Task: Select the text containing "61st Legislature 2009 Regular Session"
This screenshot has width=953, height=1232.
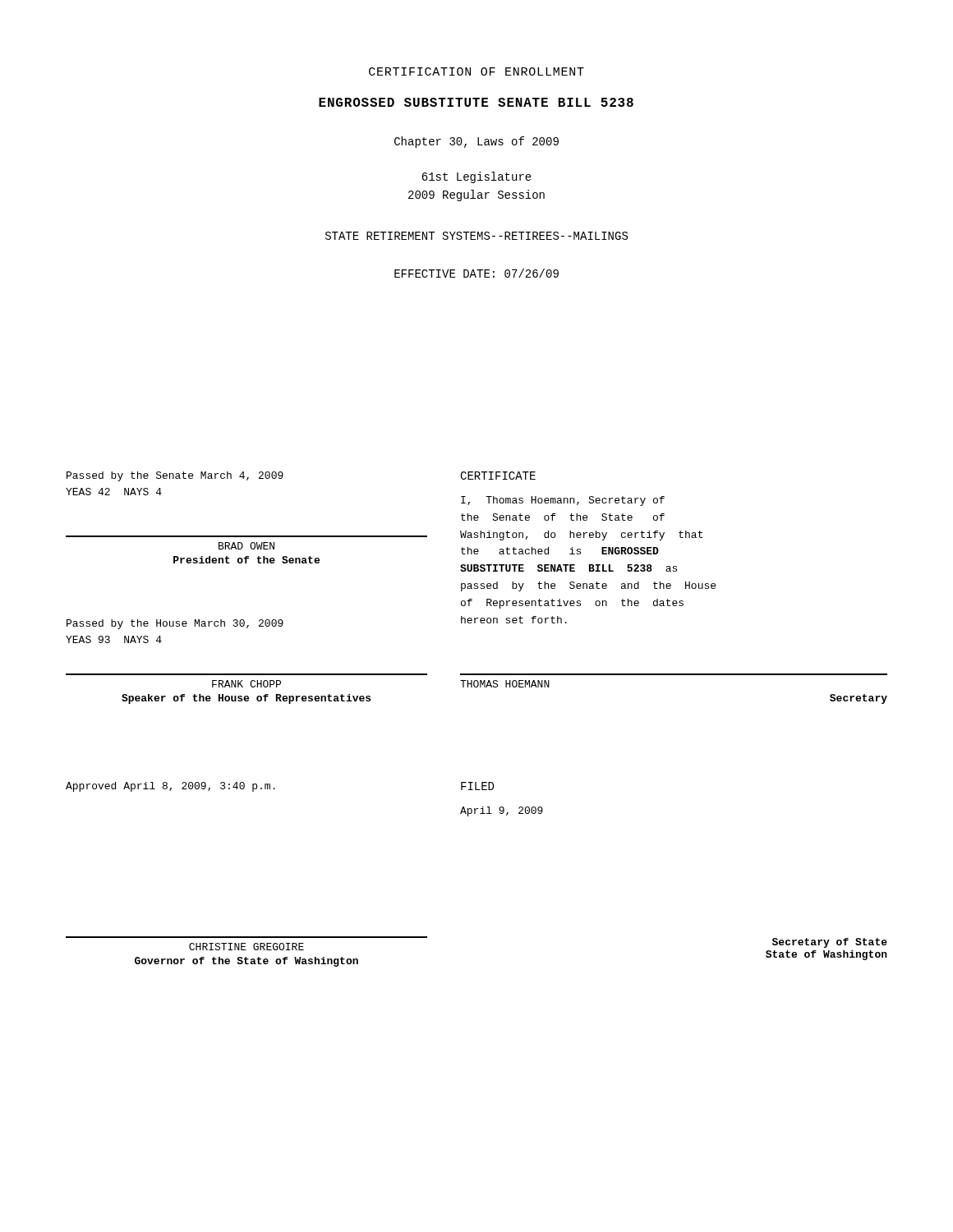Action: pos(476,187)
